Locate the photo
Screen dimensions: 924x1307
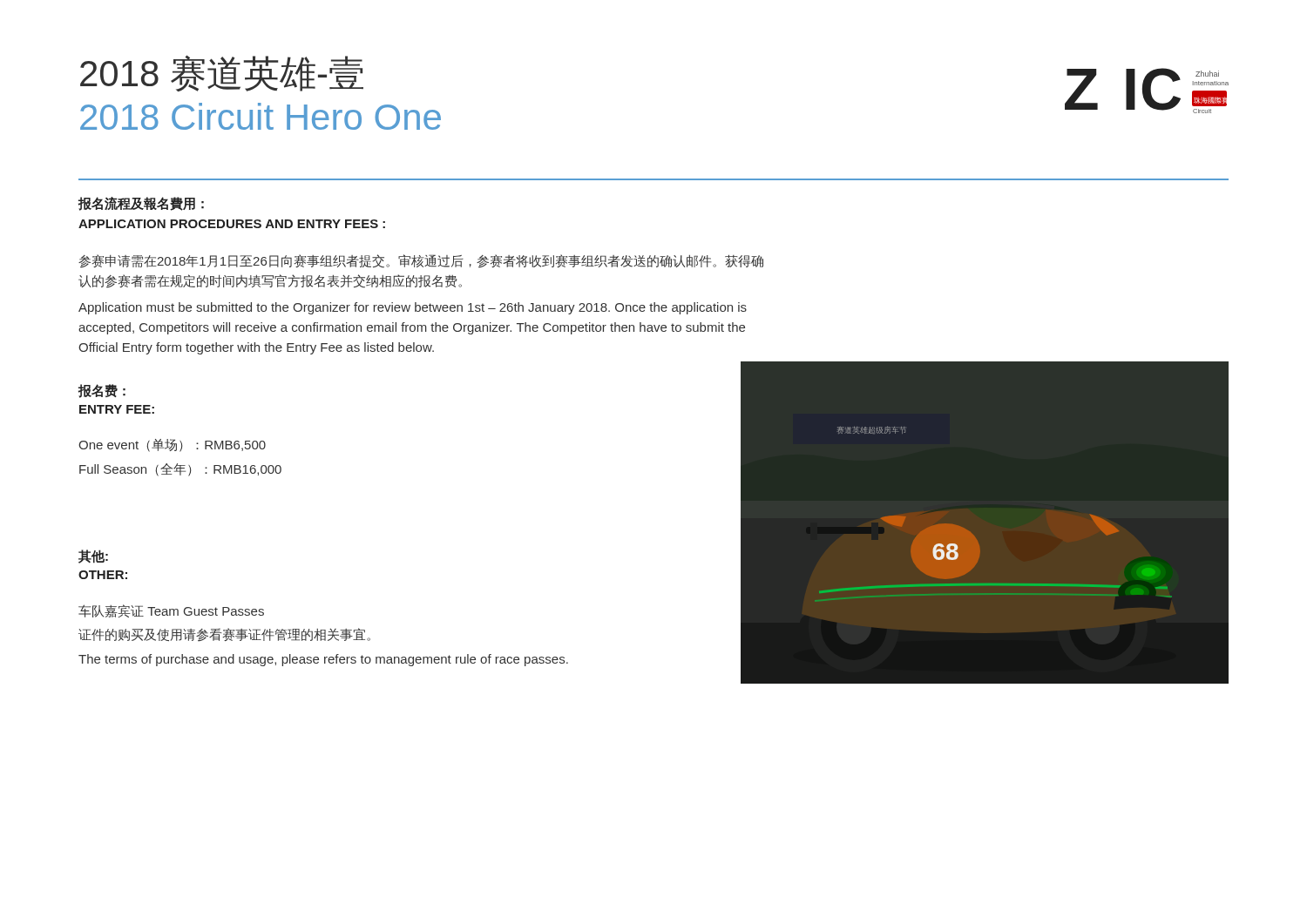[x=985, y=523]
